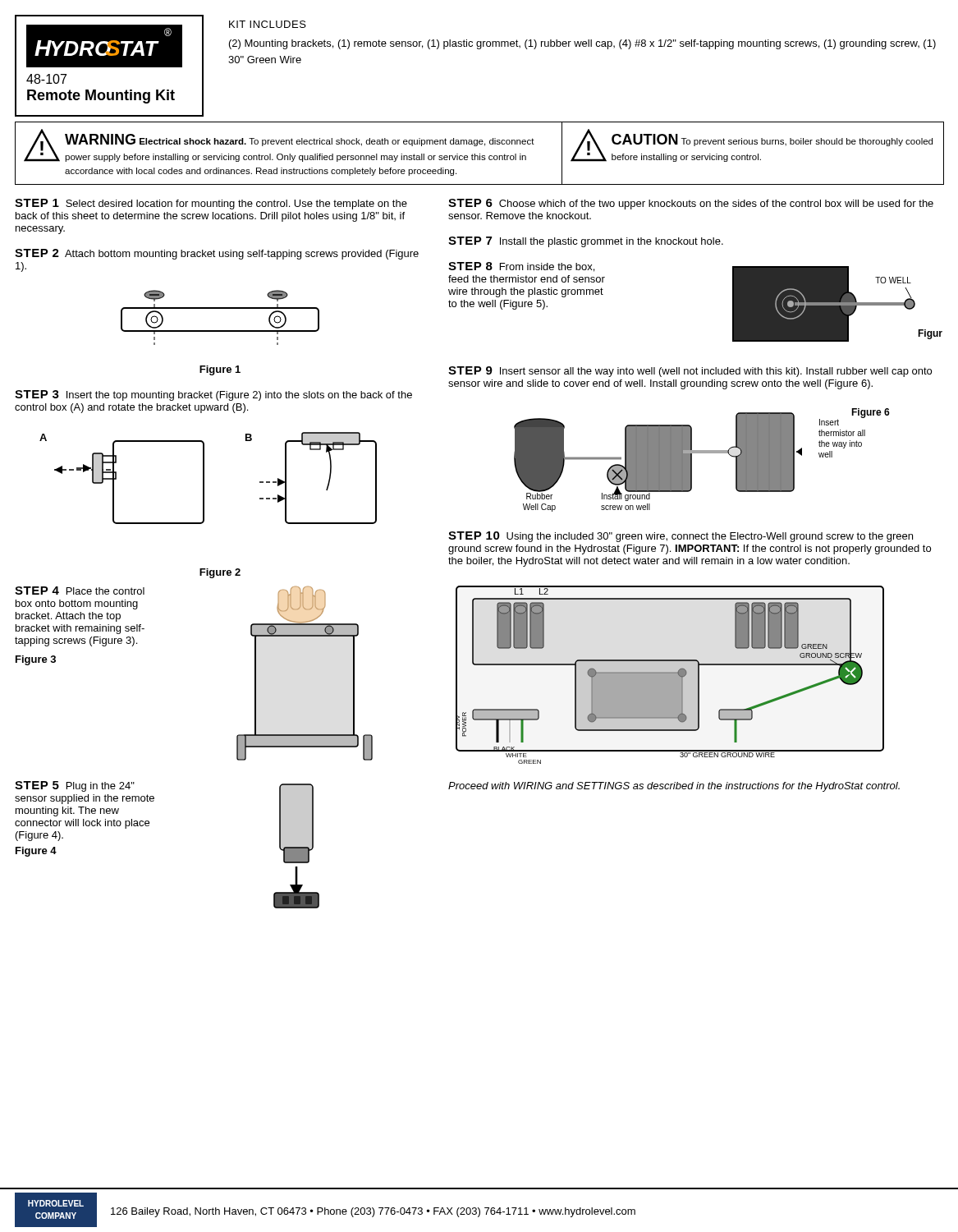The image size is (958, 1232).
Task: Find the text starting "STEP 8 From inside the"
Action: [527, 284]
